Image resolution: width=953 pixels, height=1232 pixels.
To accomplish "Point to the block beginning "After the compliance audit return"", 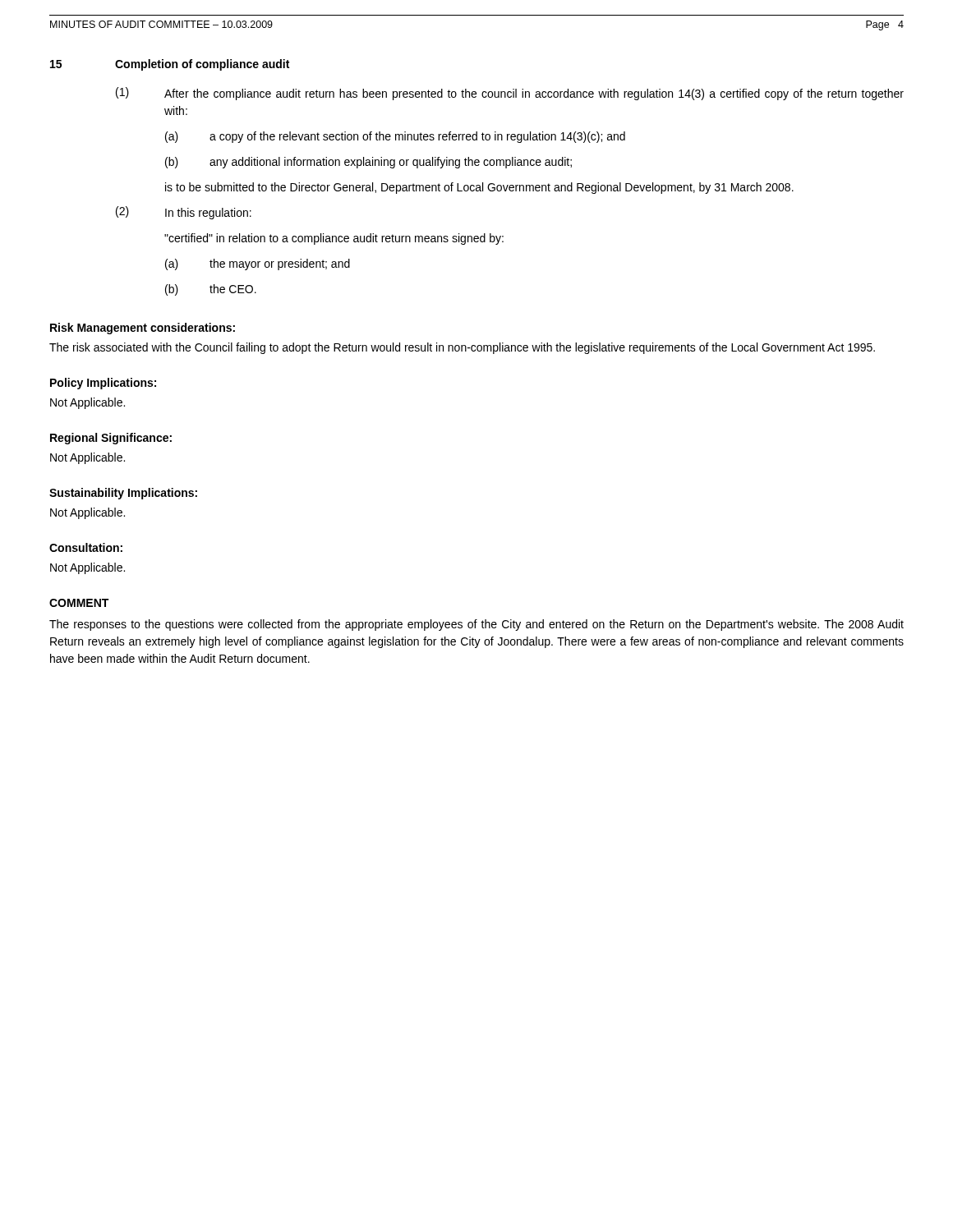I will pyautogui.click(x=534, y=142).
